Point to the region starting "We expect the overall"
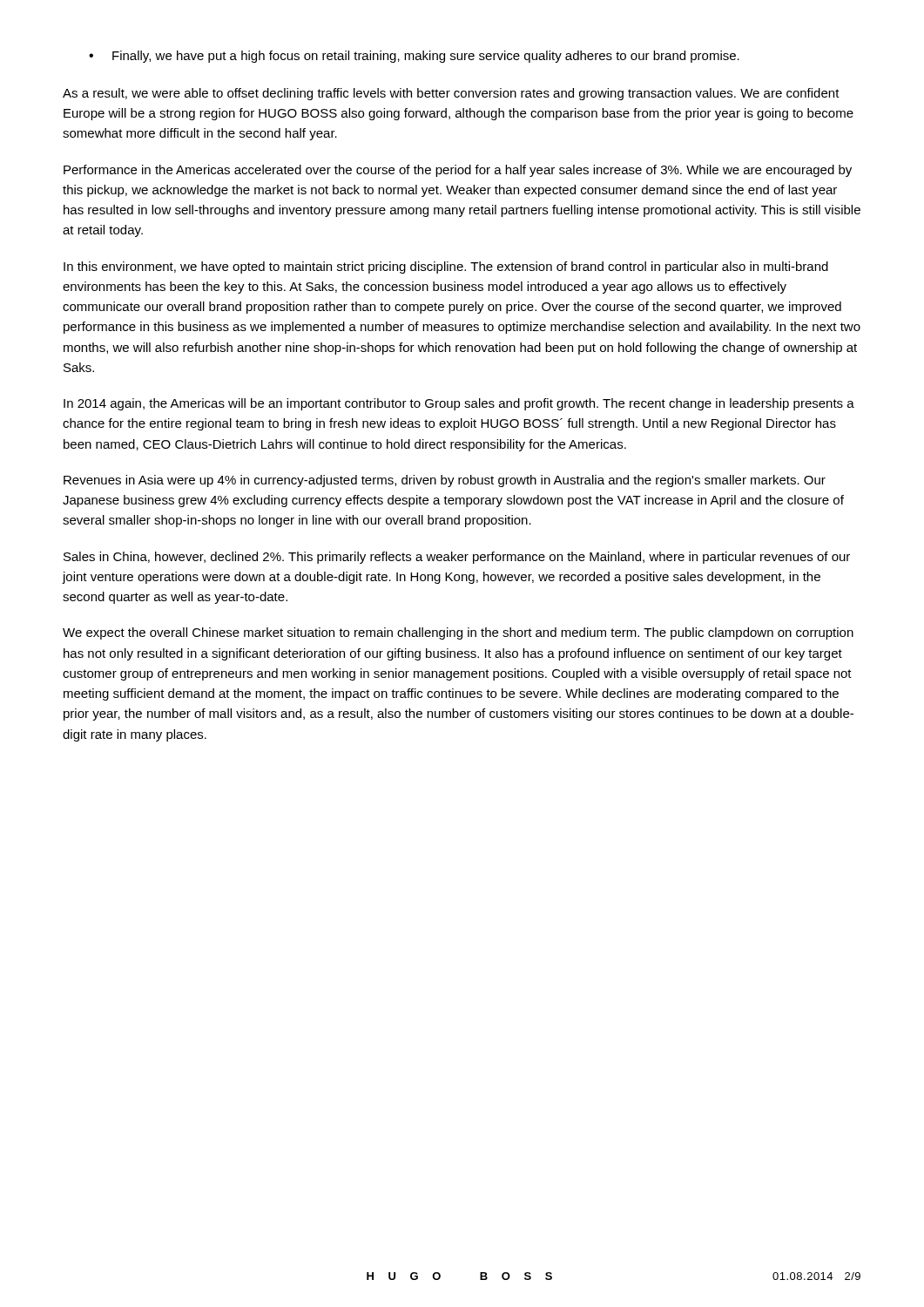The image size is (924, 1307). 462,683
